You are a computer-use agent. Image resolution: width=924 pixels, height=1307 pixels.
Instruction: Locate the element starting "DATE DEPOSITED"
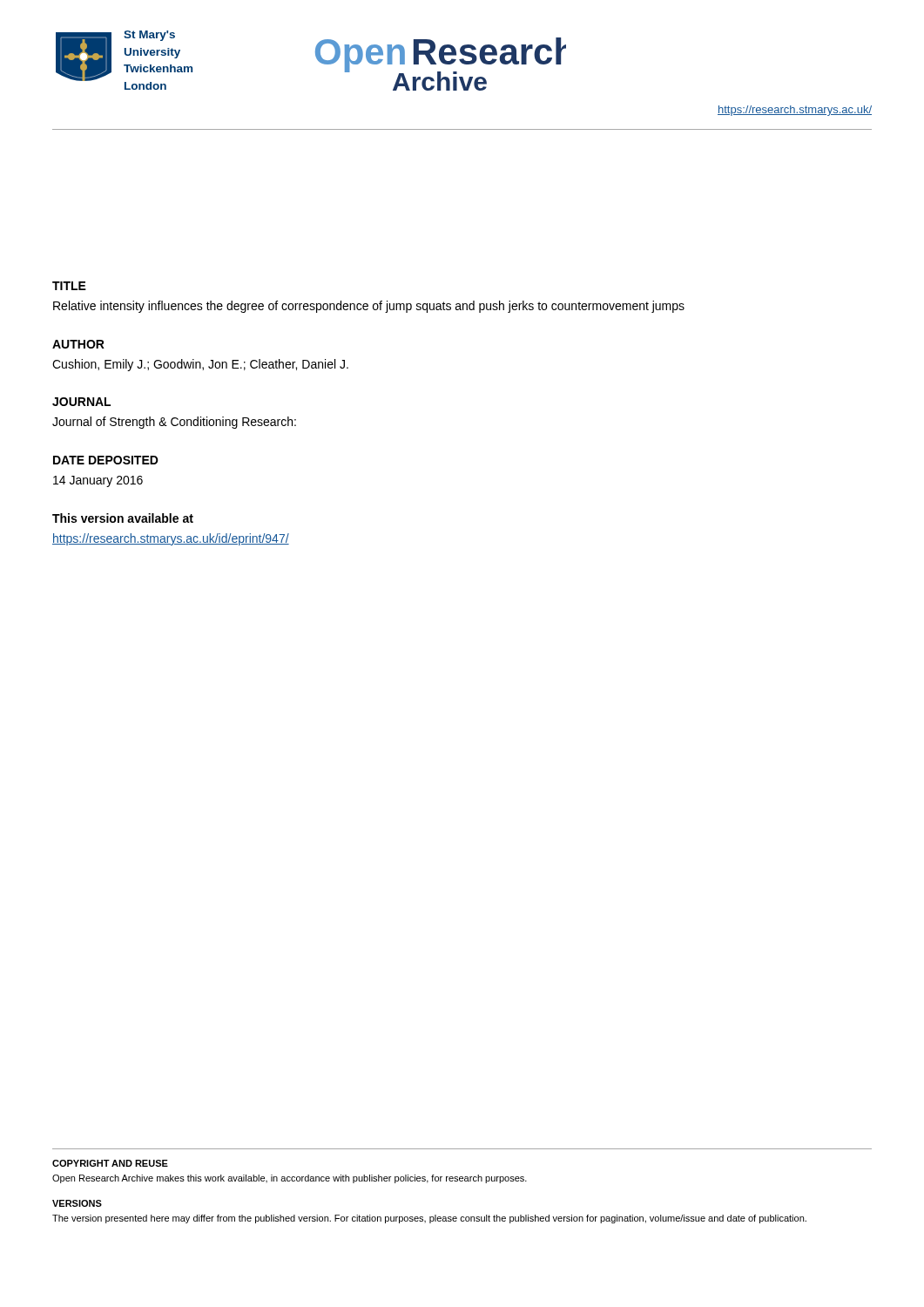pyautogui.click(x=105, y=460)
